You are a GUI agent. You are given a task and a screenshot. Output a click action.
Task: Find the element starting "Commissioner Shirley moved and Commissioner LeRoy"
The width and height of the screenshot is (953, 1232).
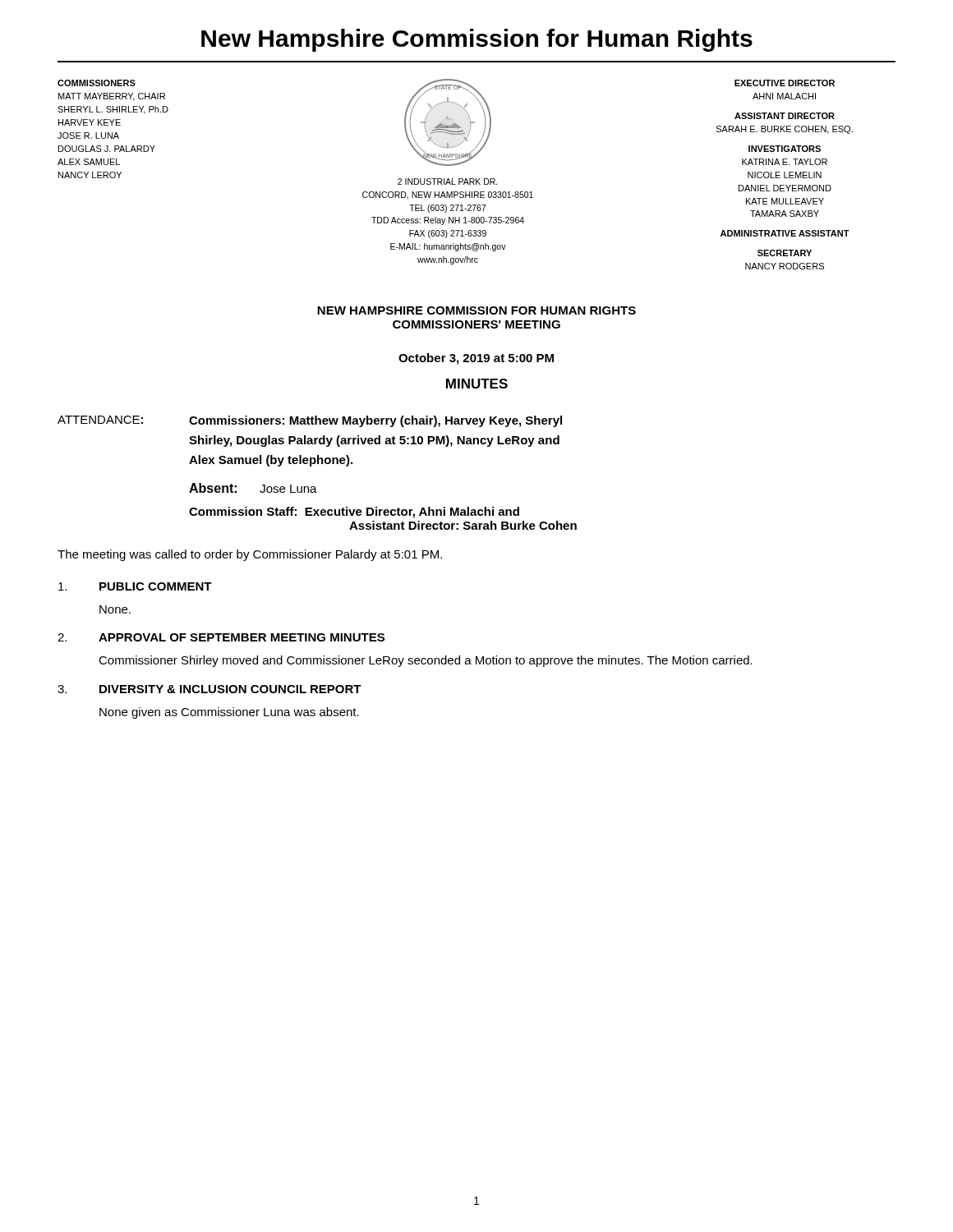point(426,660)
